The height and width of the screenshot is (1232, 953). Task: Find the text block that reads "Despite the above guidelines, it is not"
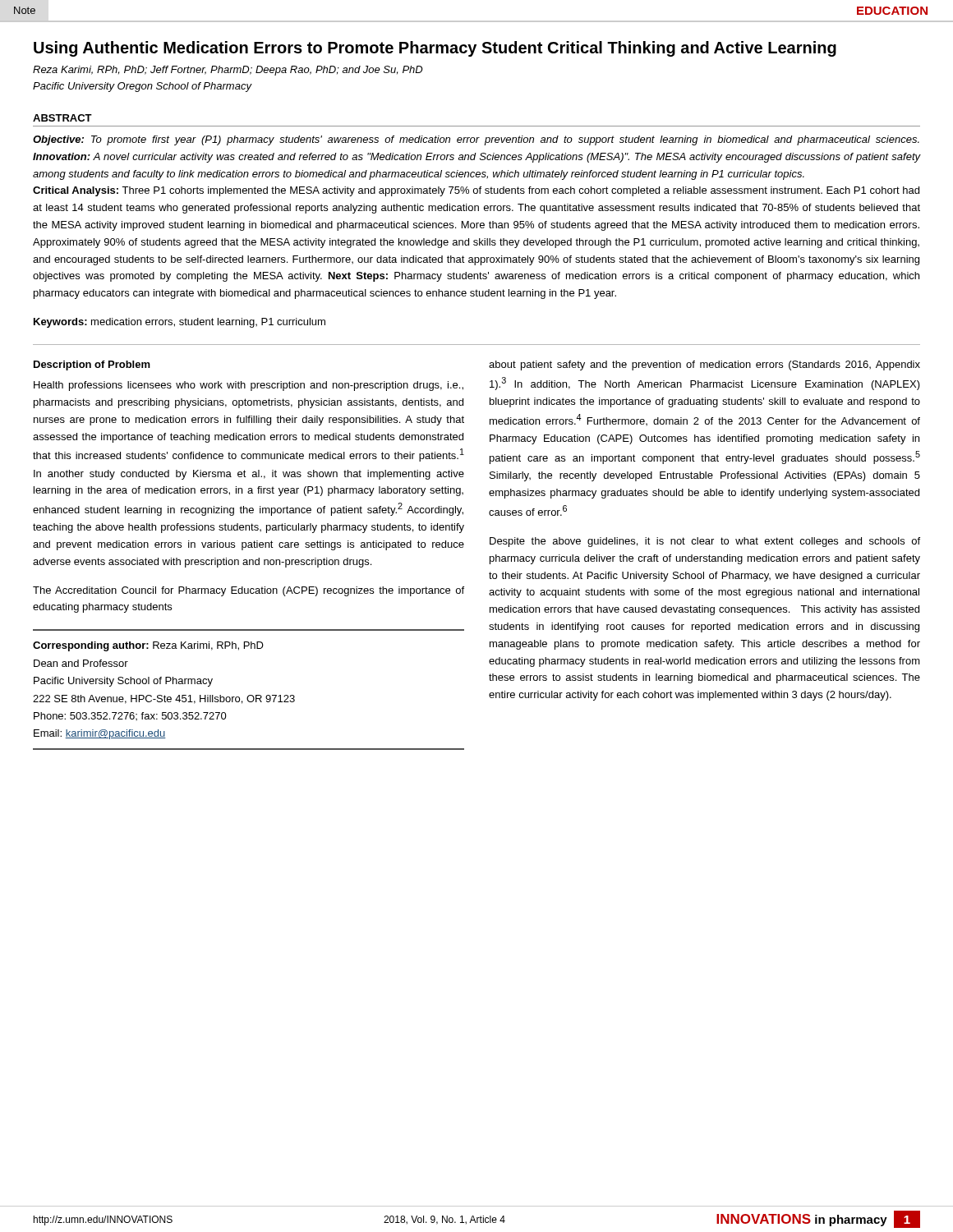click(x=704, y=618)
